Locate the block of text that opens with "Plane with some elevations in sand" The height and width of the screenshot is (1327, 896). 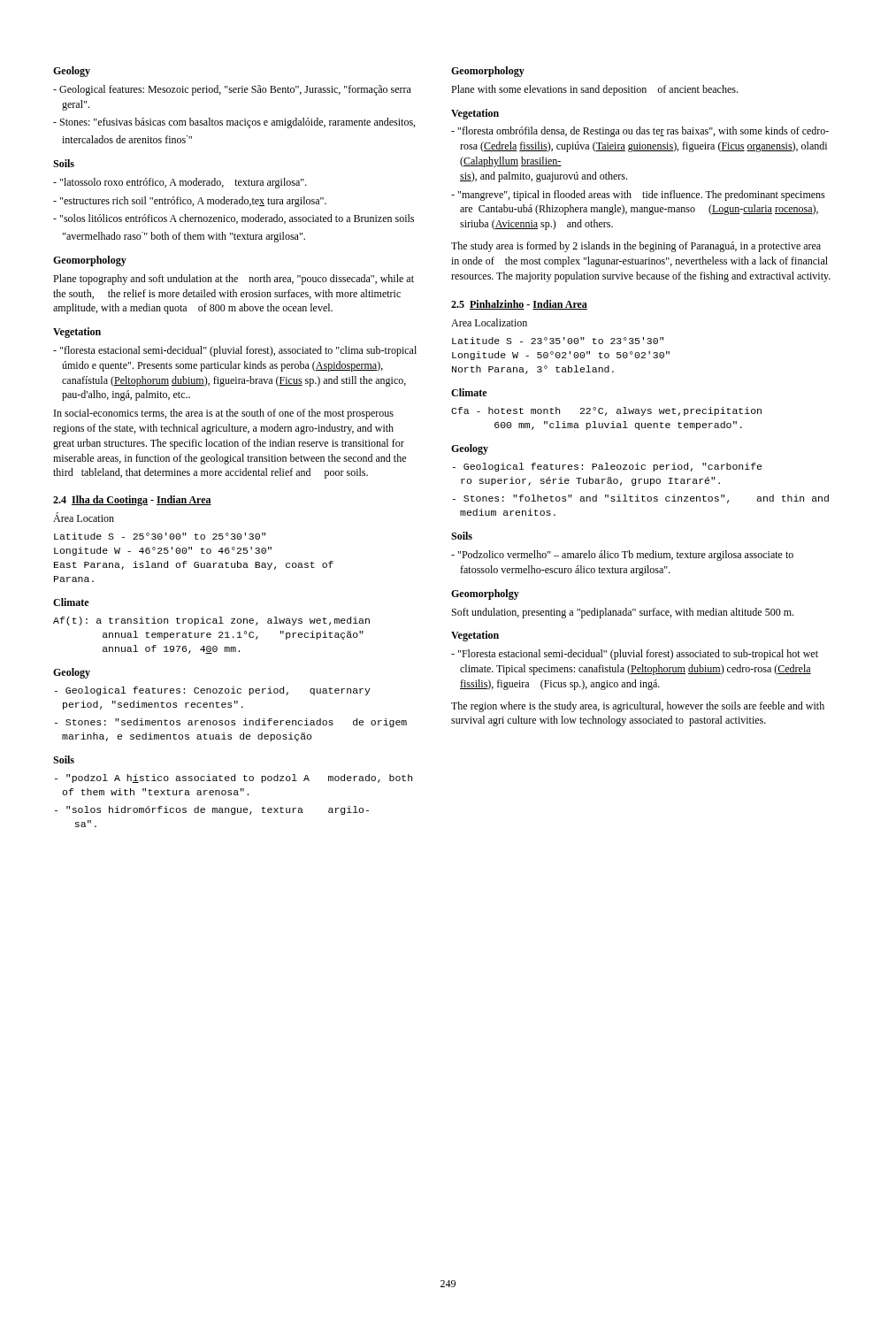tap(595, 89)
